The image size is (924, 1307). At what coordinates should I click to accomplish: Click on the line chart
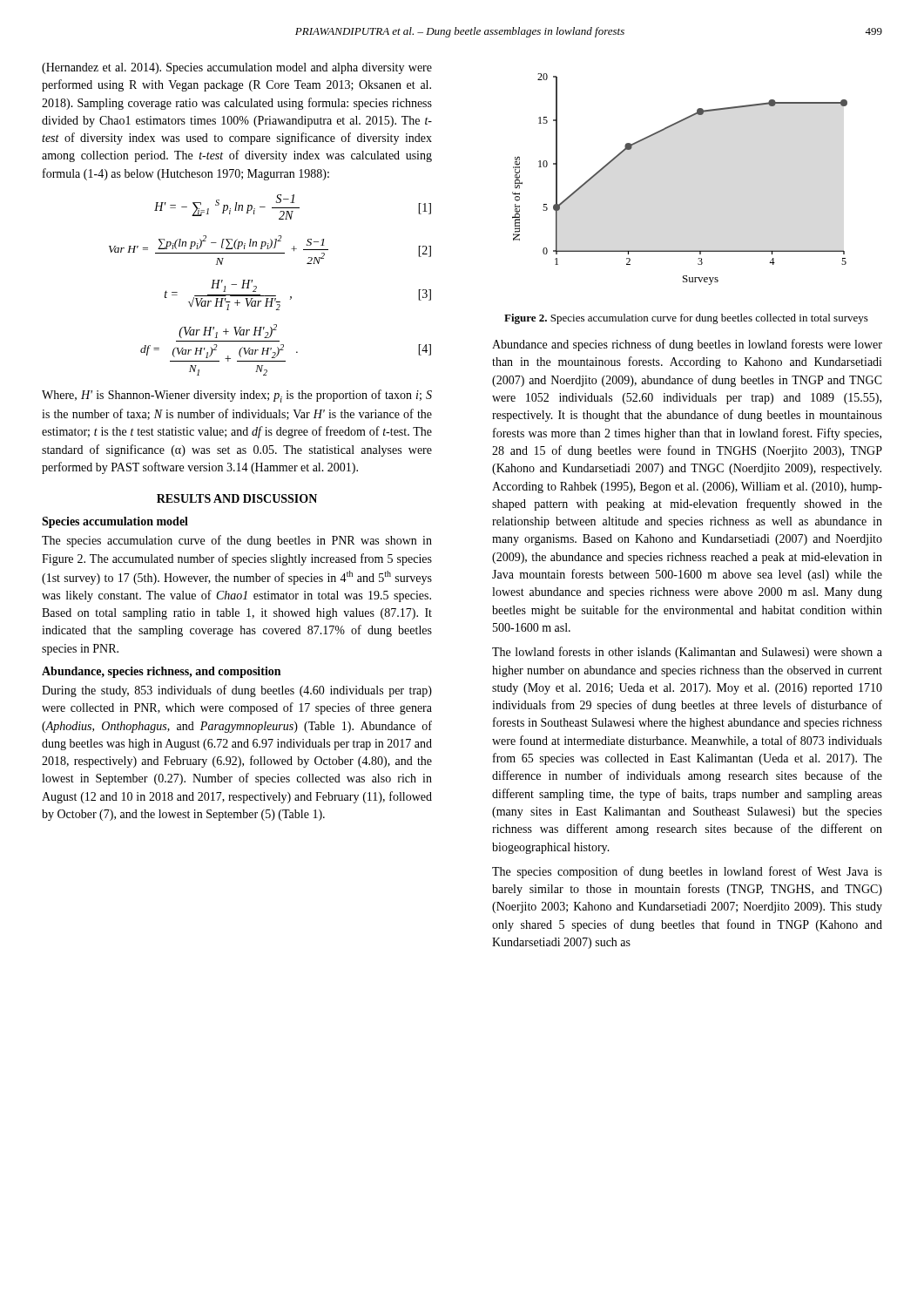coord(687,183)
